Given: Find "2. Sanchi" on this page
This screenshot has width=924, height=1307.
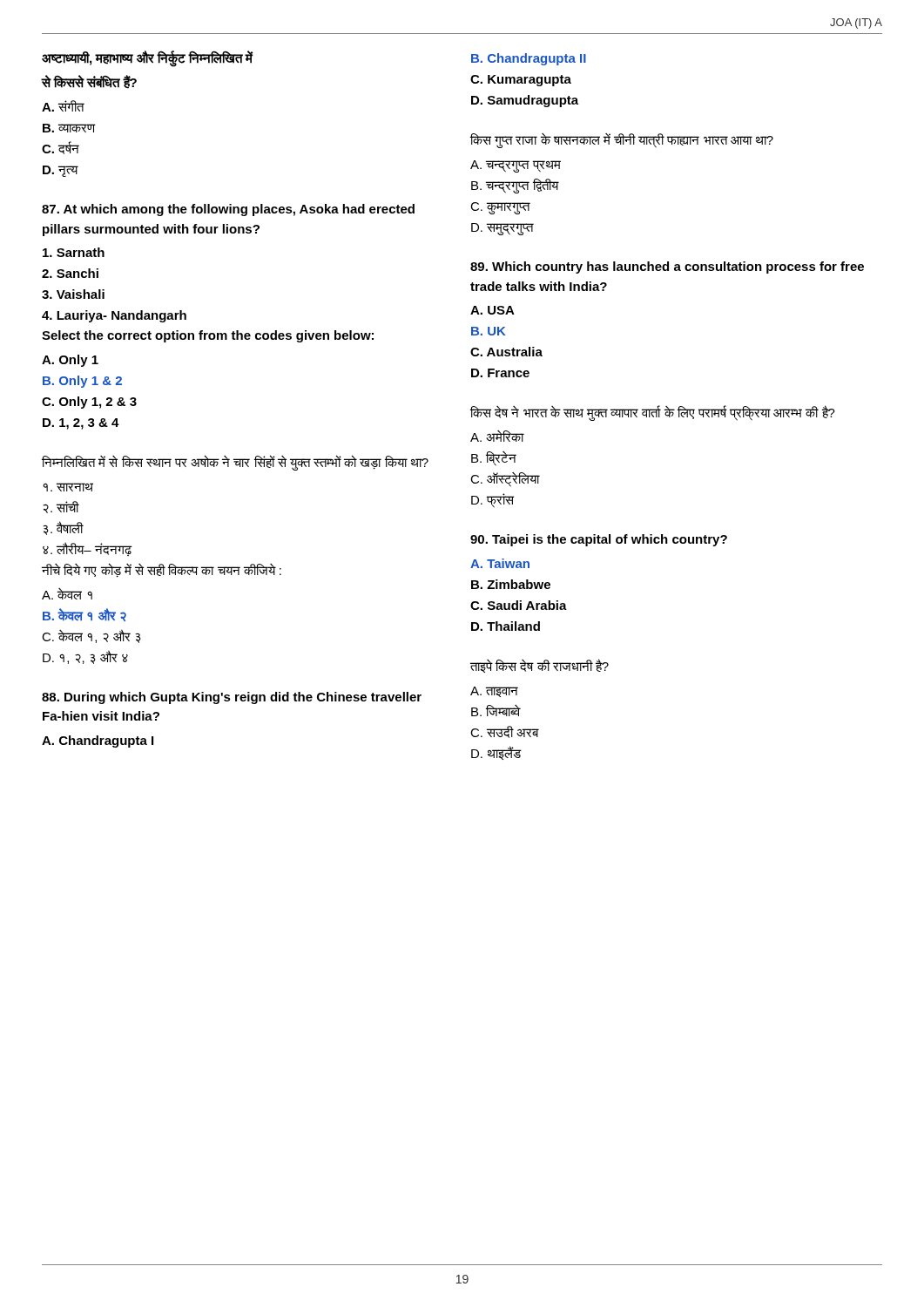Looking at the screenshot, I should coord(70,273).
